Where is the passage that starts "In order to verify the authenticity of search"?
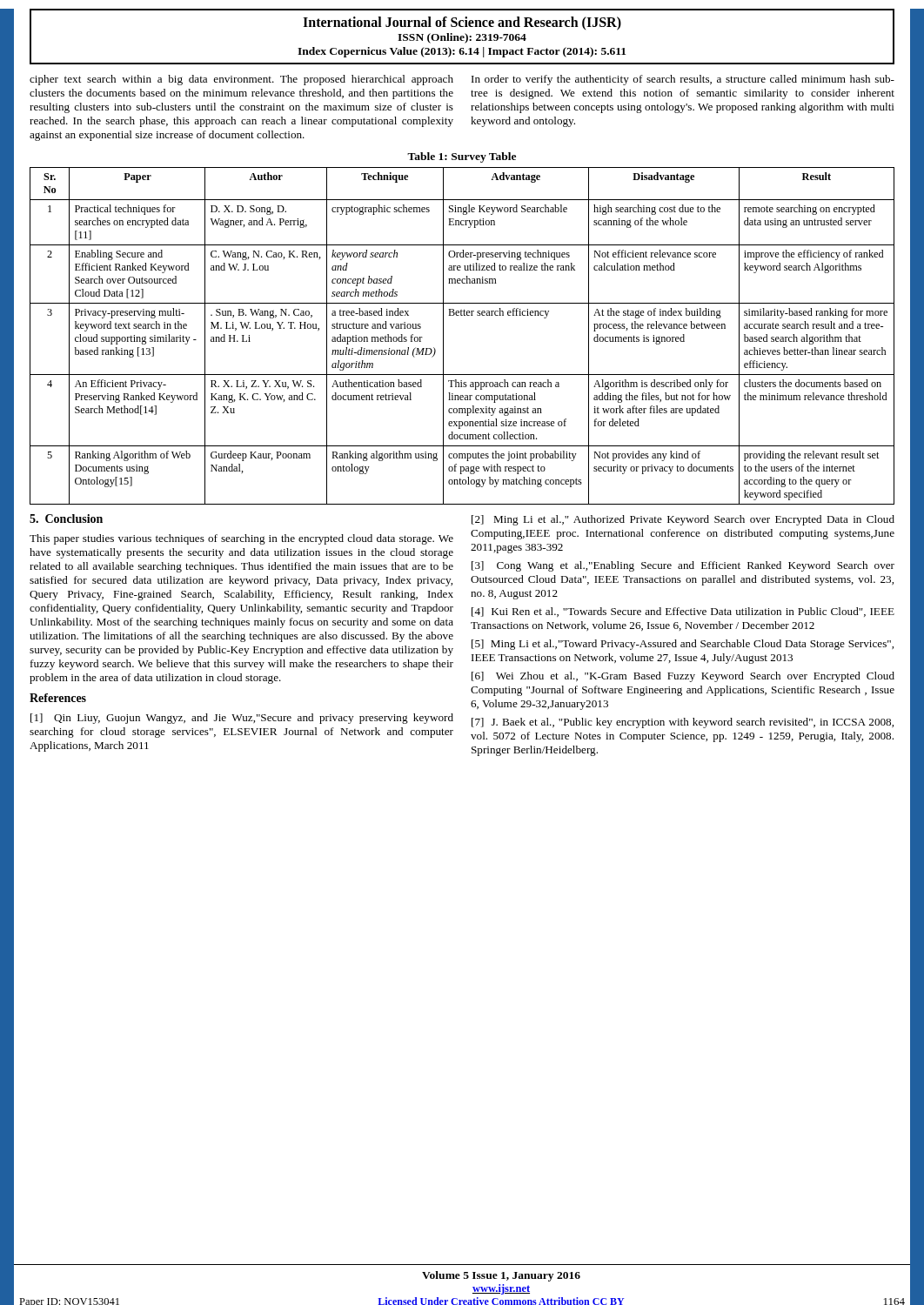The width and height of the screenshot is (924, 1305). pyautogui.click(x=683, y=100)
